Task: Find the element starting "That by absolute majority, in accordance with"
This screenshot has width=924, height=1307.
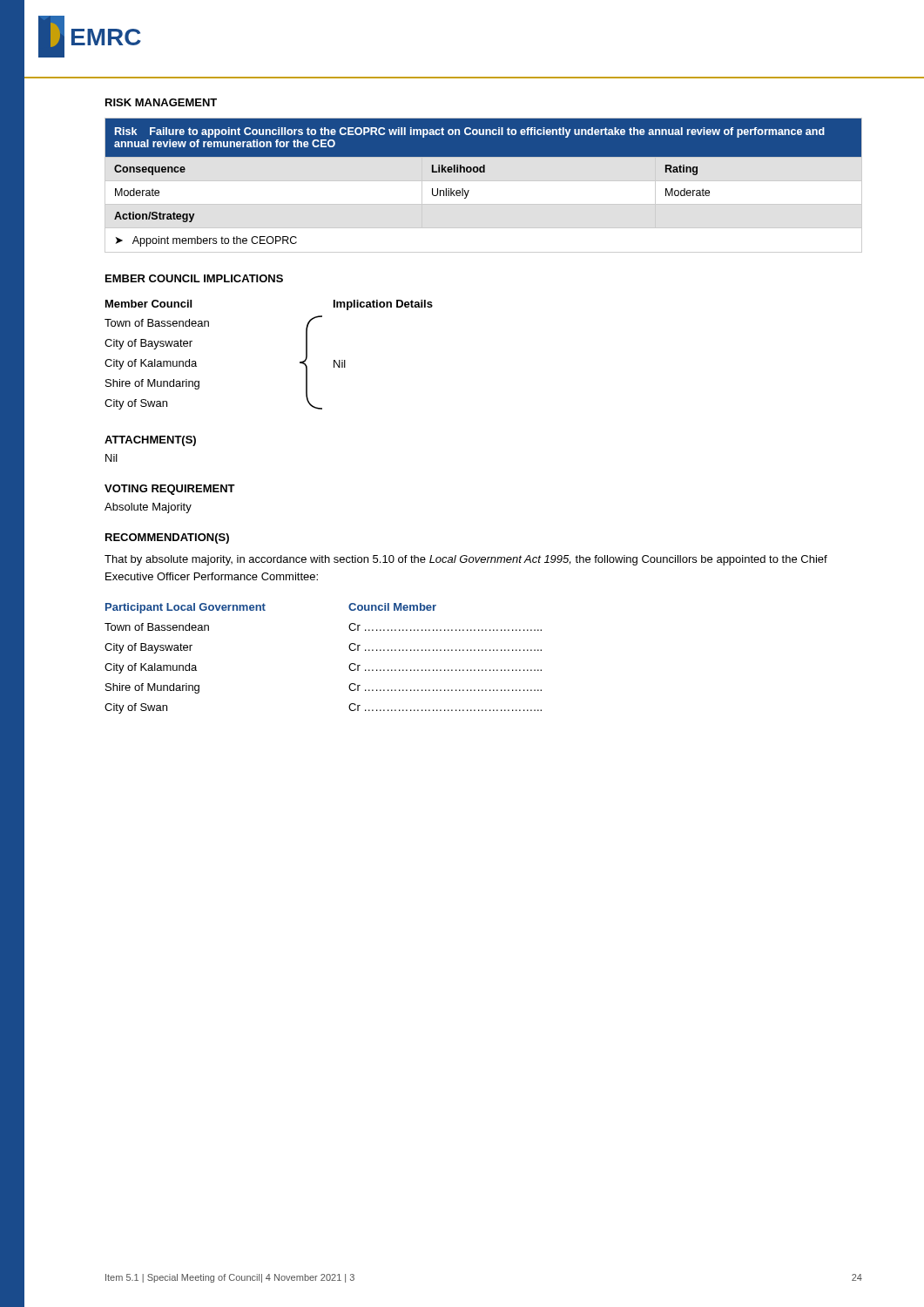Action: [466, 567]
